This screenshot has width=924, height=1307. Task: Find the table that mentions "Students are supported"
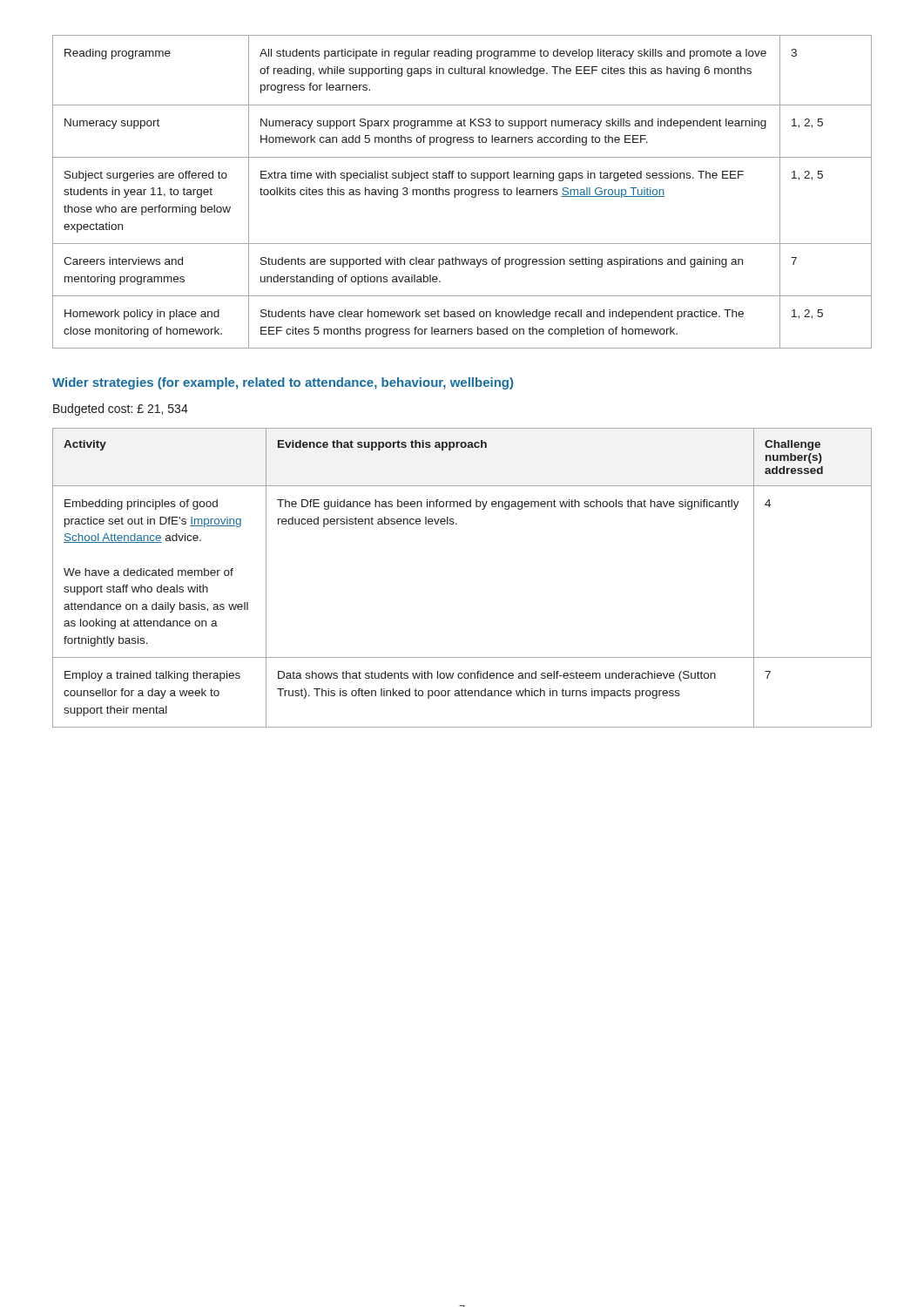[x=462, y=192]
